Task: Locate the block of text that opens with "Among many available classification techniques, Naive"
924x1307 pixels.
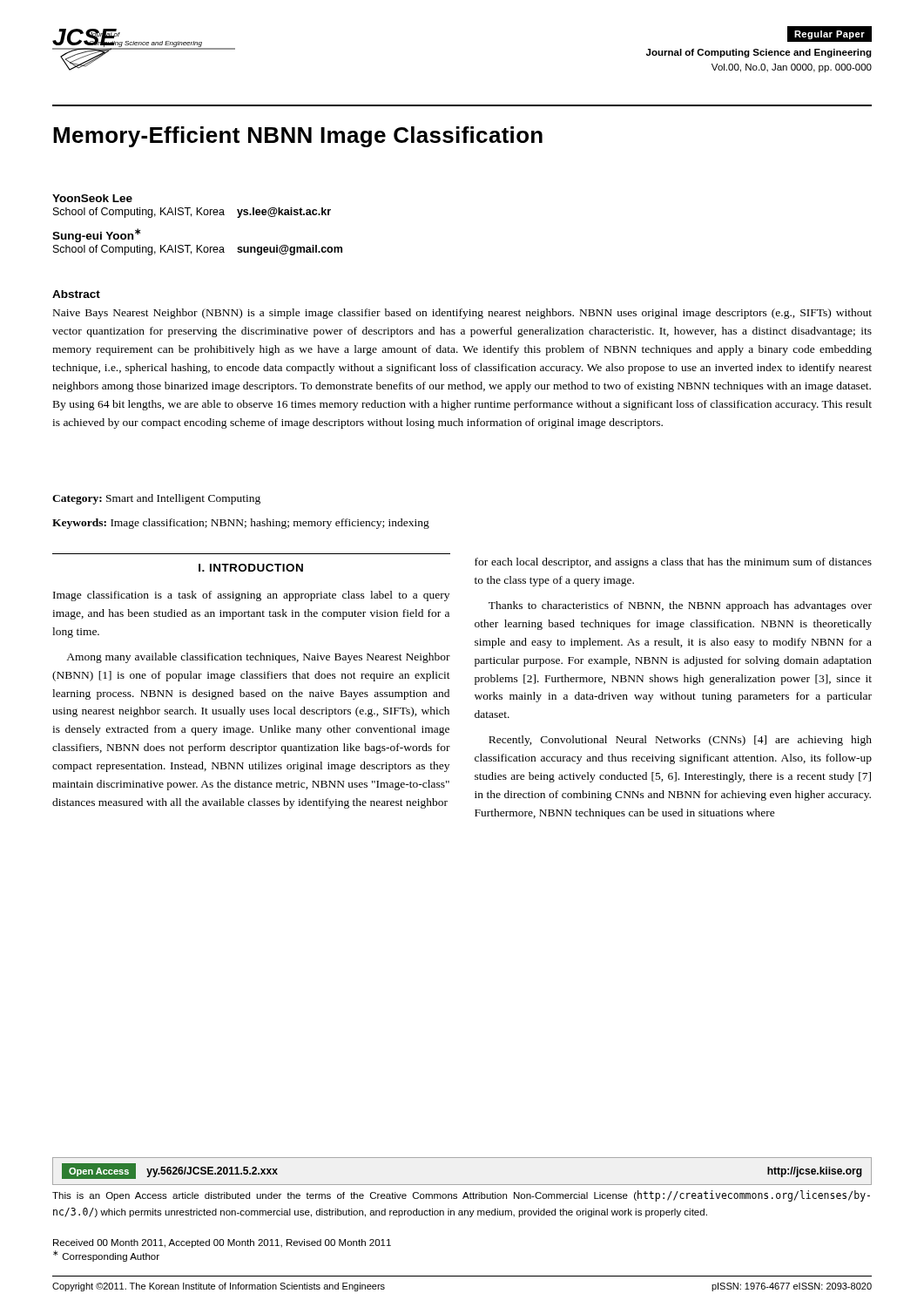Action: tap(251, 729)
